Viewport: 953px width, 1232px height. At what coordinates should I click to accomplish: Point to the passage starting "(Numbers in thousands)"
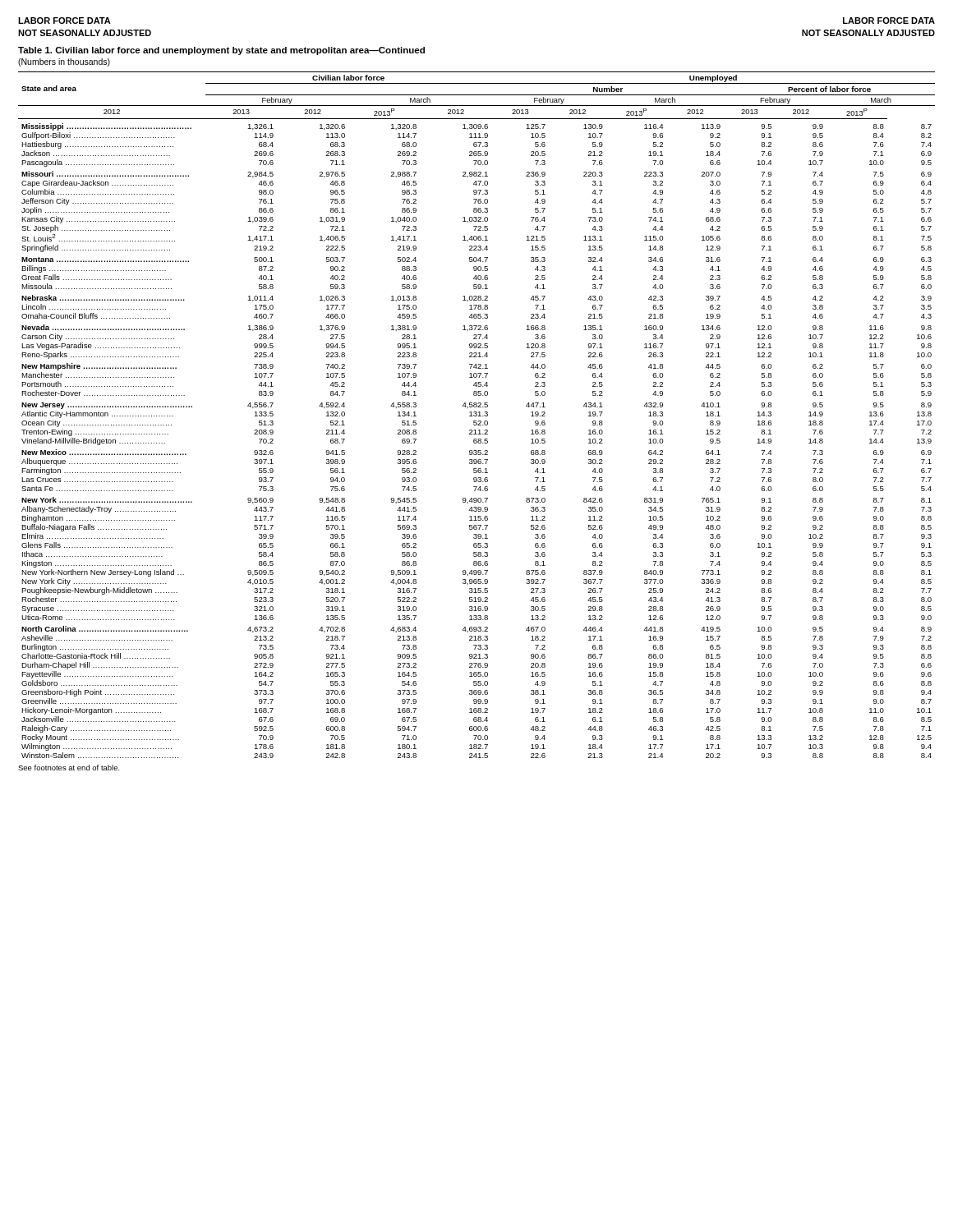point(64,61)
